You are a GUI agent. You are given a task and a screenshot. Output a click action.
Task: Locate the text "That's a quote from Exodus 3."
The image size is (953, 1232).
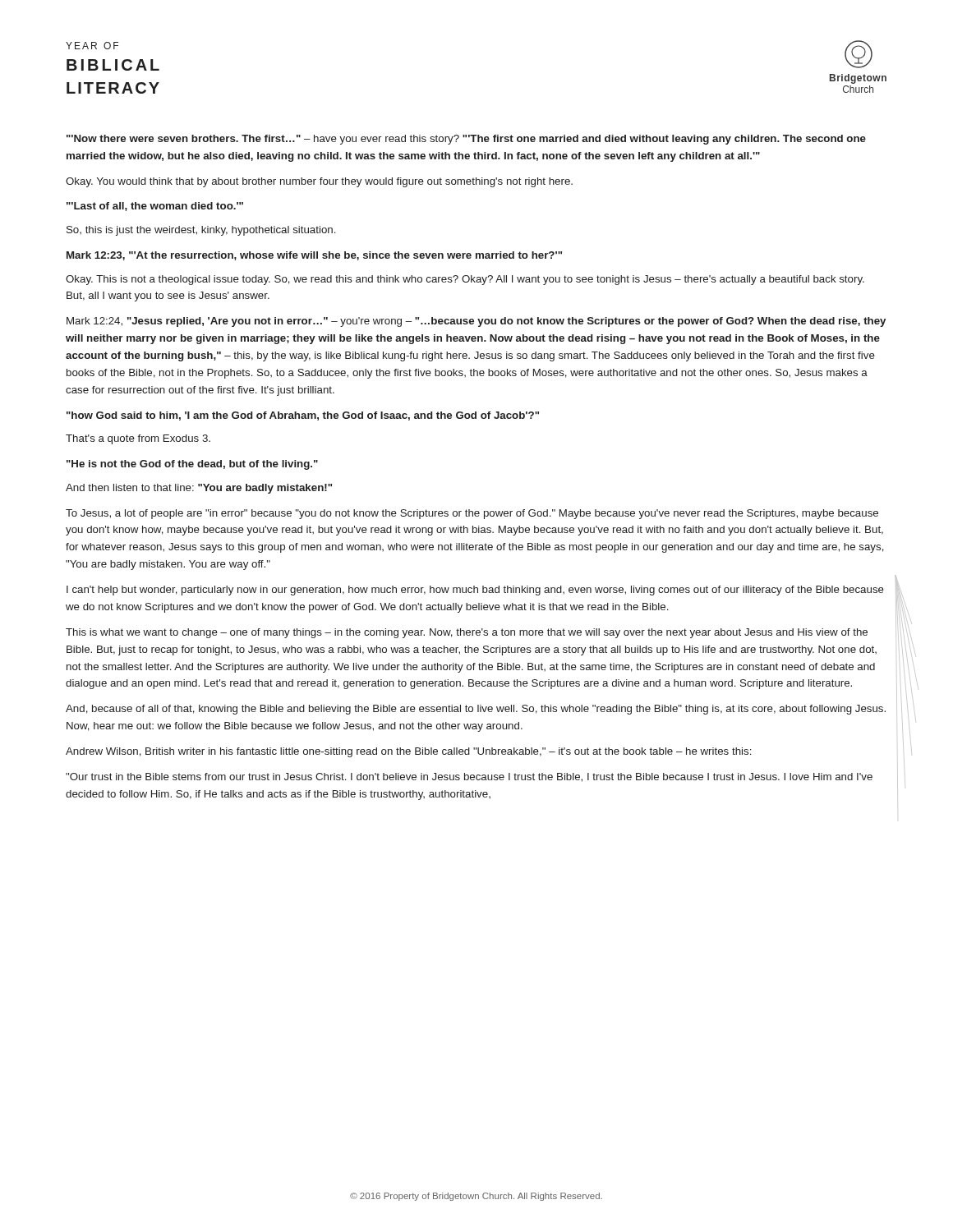tap(138, 438)
